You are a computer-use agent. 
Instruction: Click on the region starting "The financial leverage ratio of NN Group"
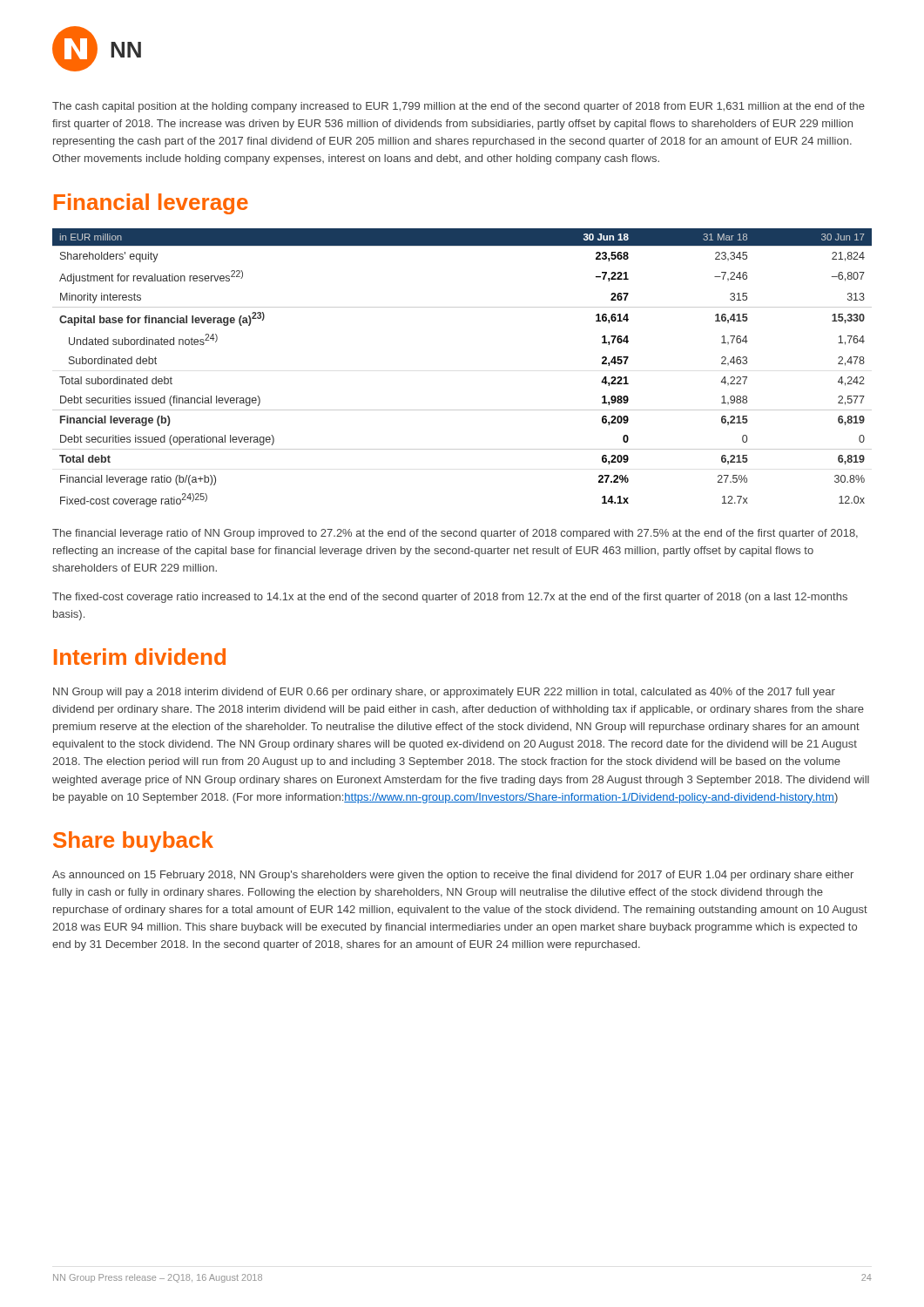tap(455, 551)
